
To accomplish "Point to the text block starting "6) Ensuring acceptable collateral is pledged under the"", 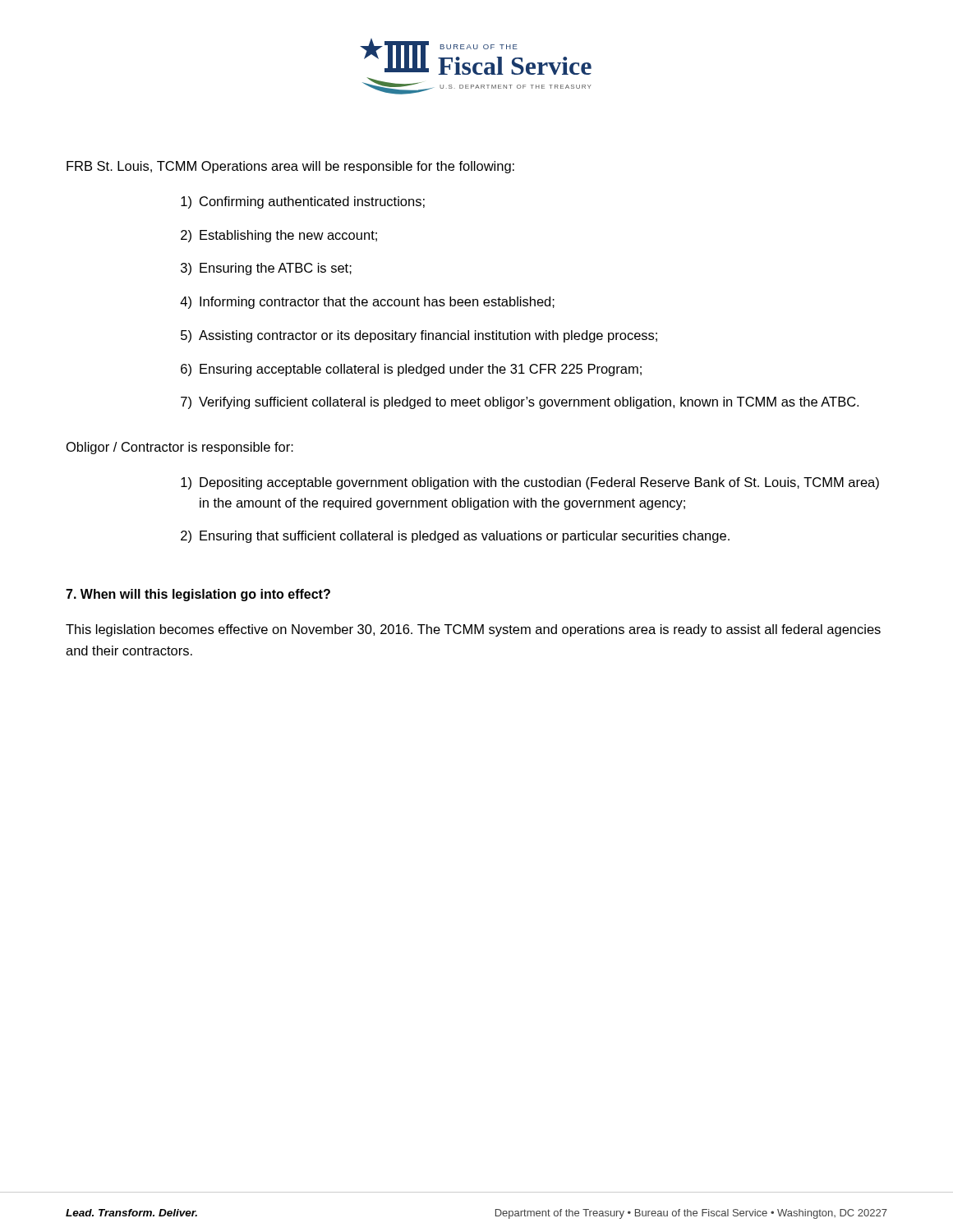I will pyautogui.click(x=526, y=369).
